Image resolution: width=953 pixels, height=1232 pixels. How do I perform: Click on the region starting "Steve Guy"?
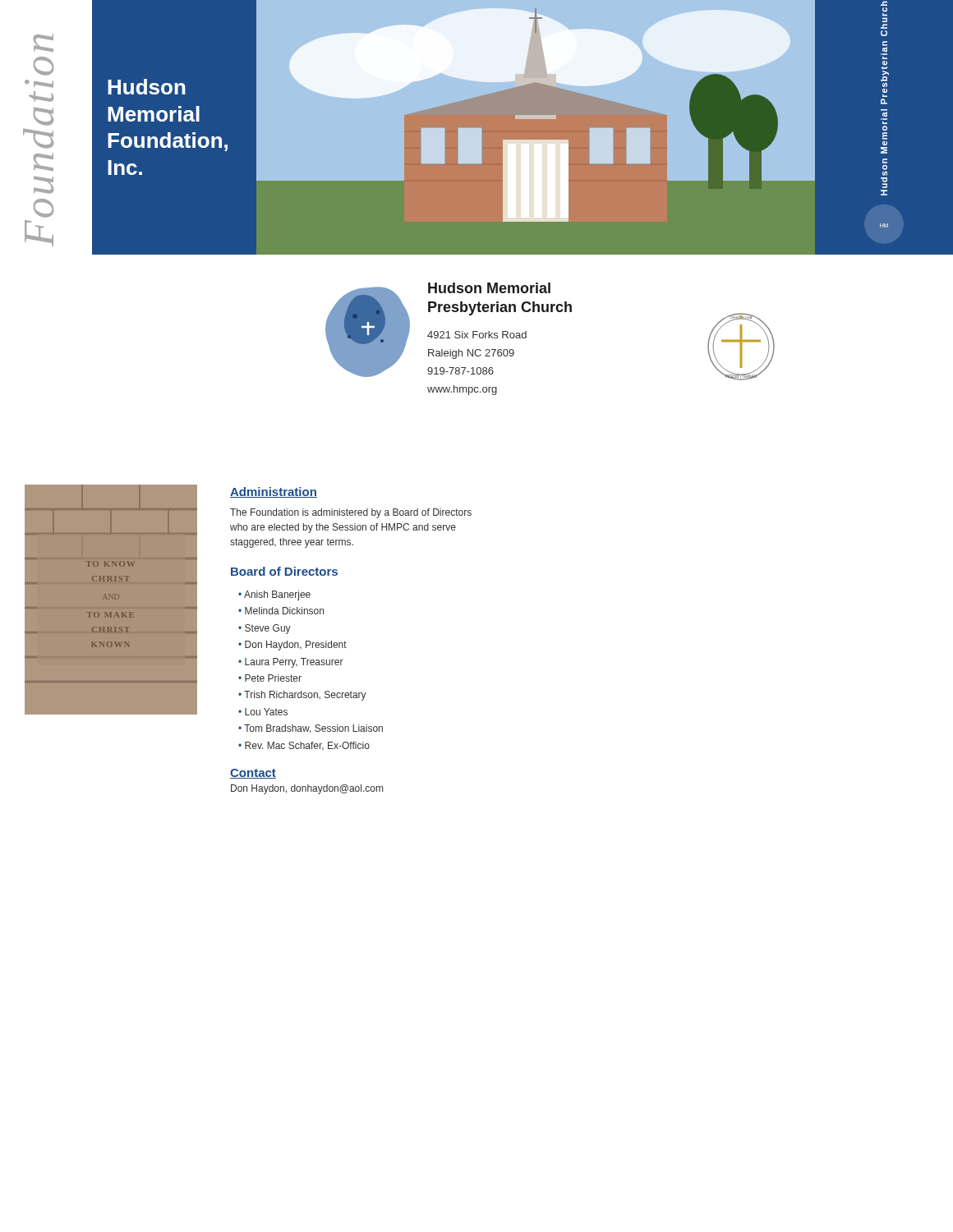click(x=267, y=628)
